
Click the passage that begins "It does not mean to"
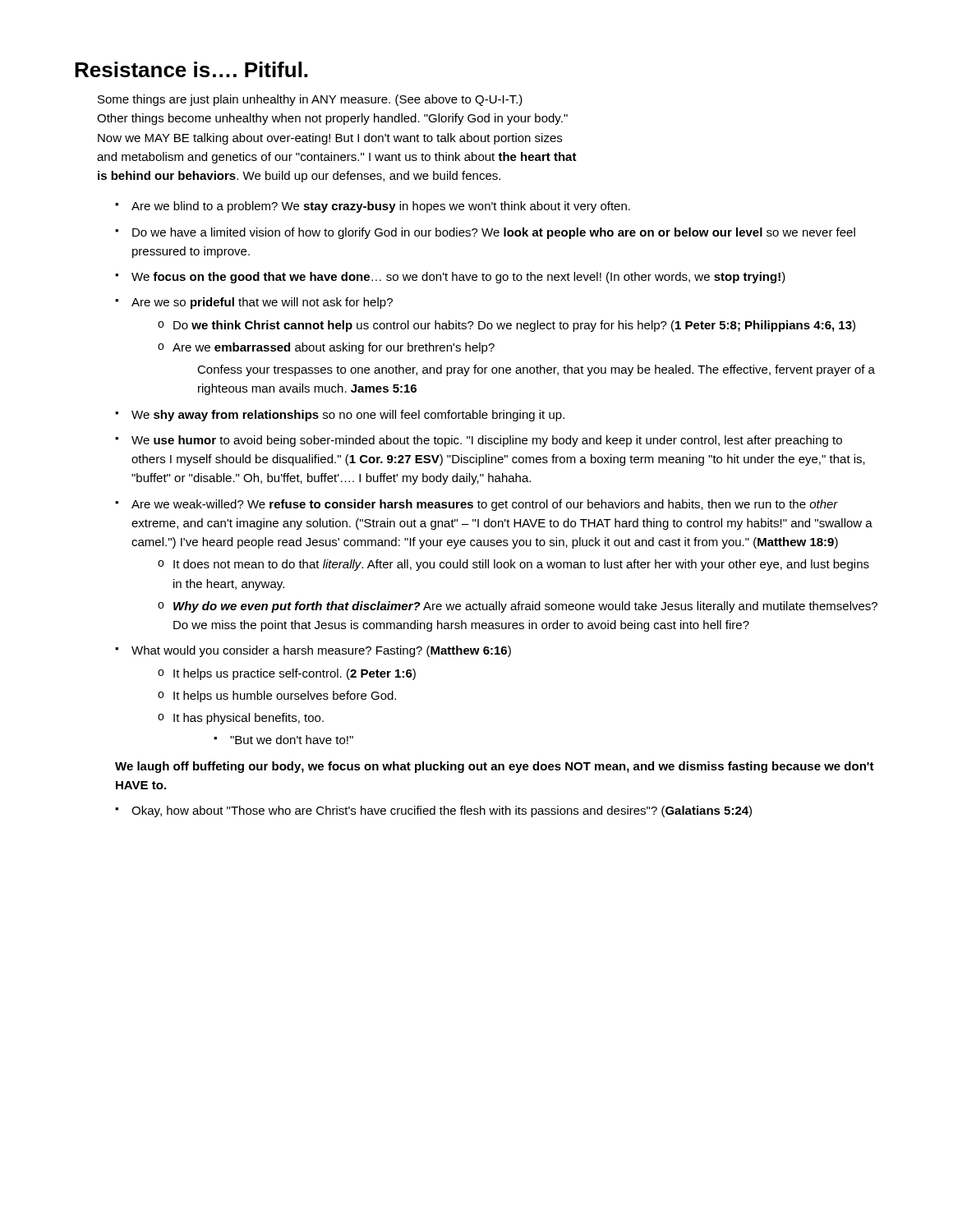tap(521, 574)
